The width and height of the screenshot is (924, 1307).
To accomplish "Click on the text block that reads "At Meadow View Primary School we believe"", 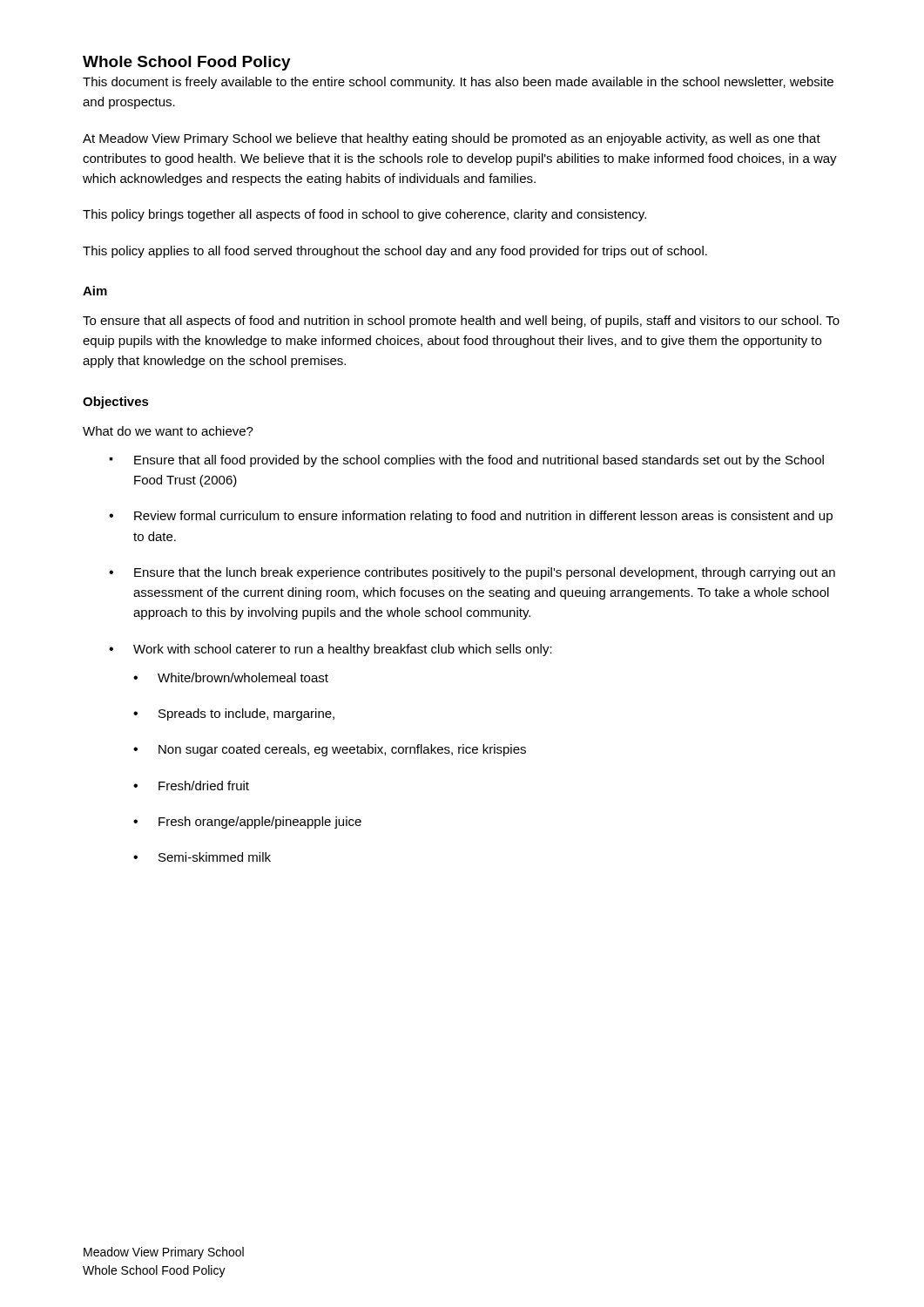I will coord(460,158).
